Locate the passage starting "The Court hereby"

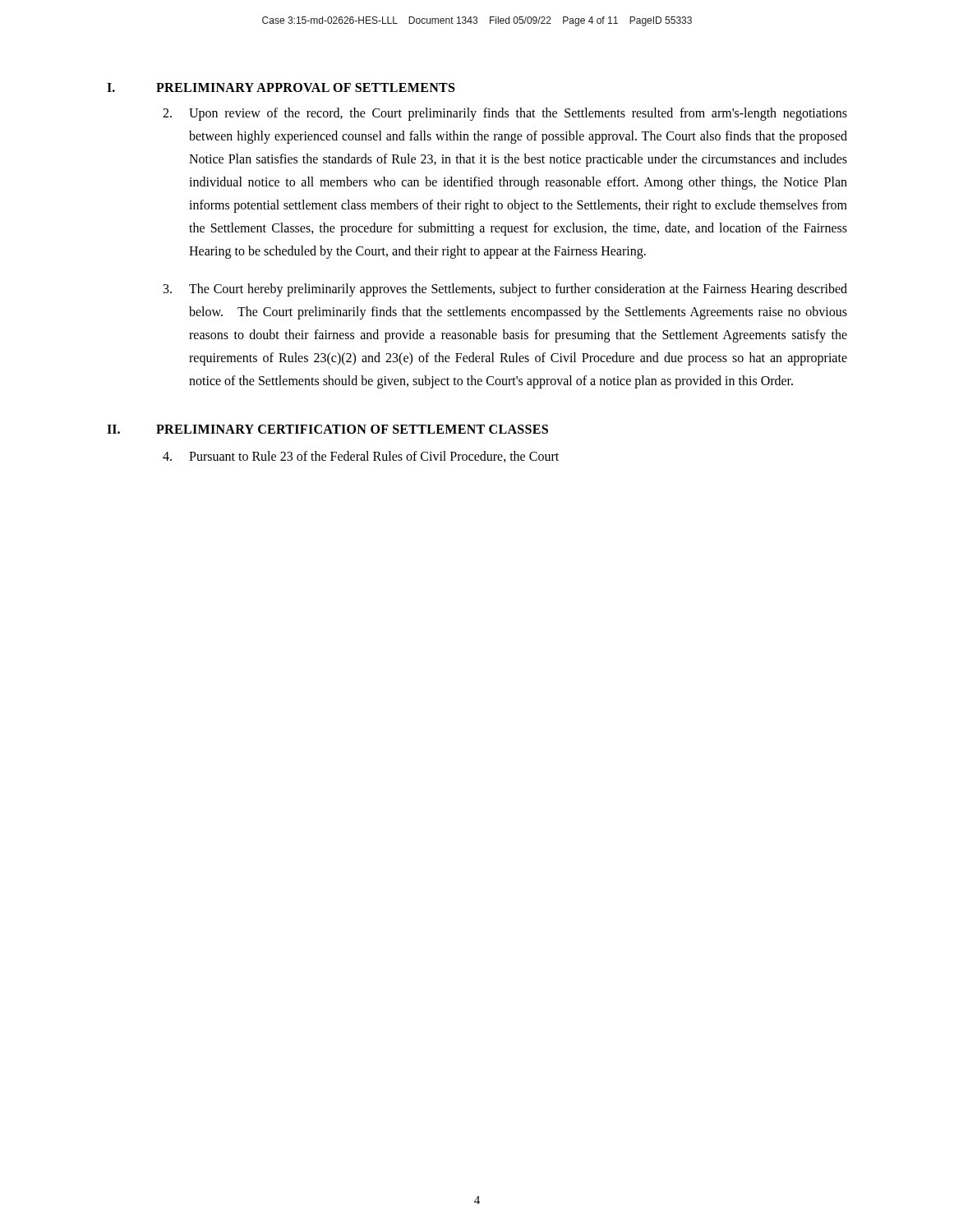(x=477, y=335)
